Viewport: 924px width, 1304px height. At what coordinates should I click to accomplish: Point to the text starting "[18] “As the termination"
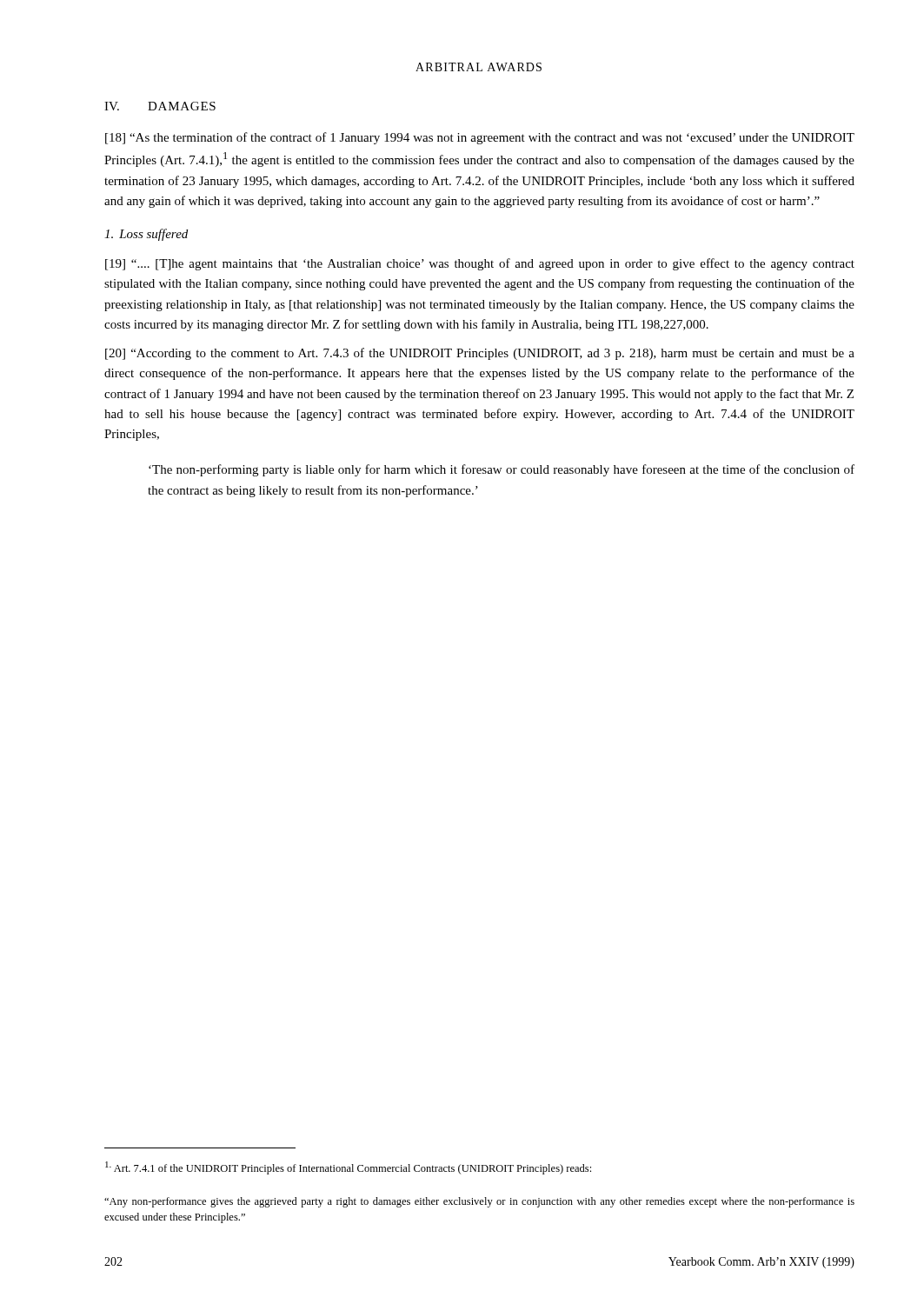(479, 169)
